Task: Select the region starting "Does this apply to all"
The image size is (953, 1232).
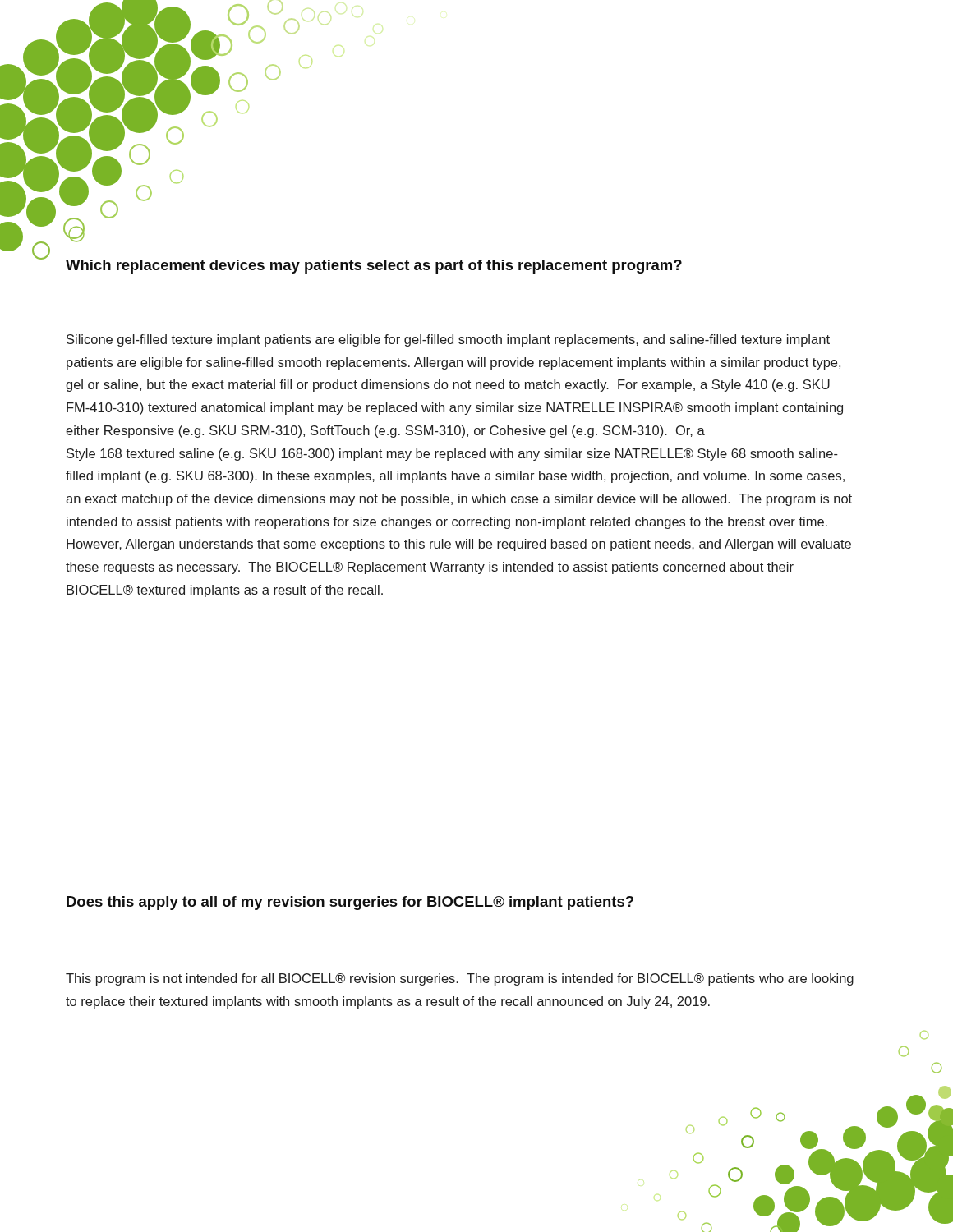Action: pos(350,901)
